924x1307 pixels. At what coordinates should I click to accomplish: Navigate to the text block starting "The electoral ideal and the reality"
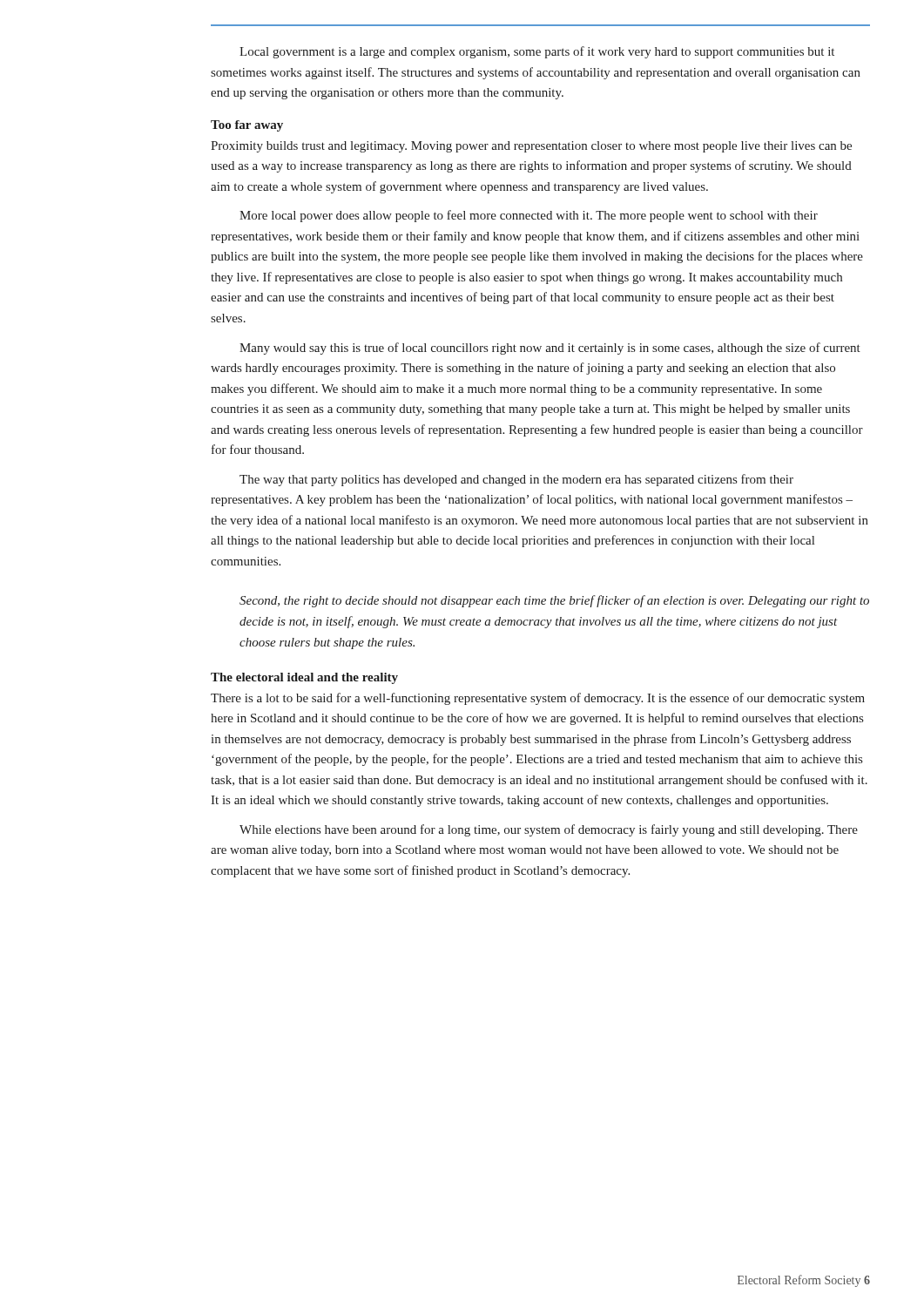304,677
